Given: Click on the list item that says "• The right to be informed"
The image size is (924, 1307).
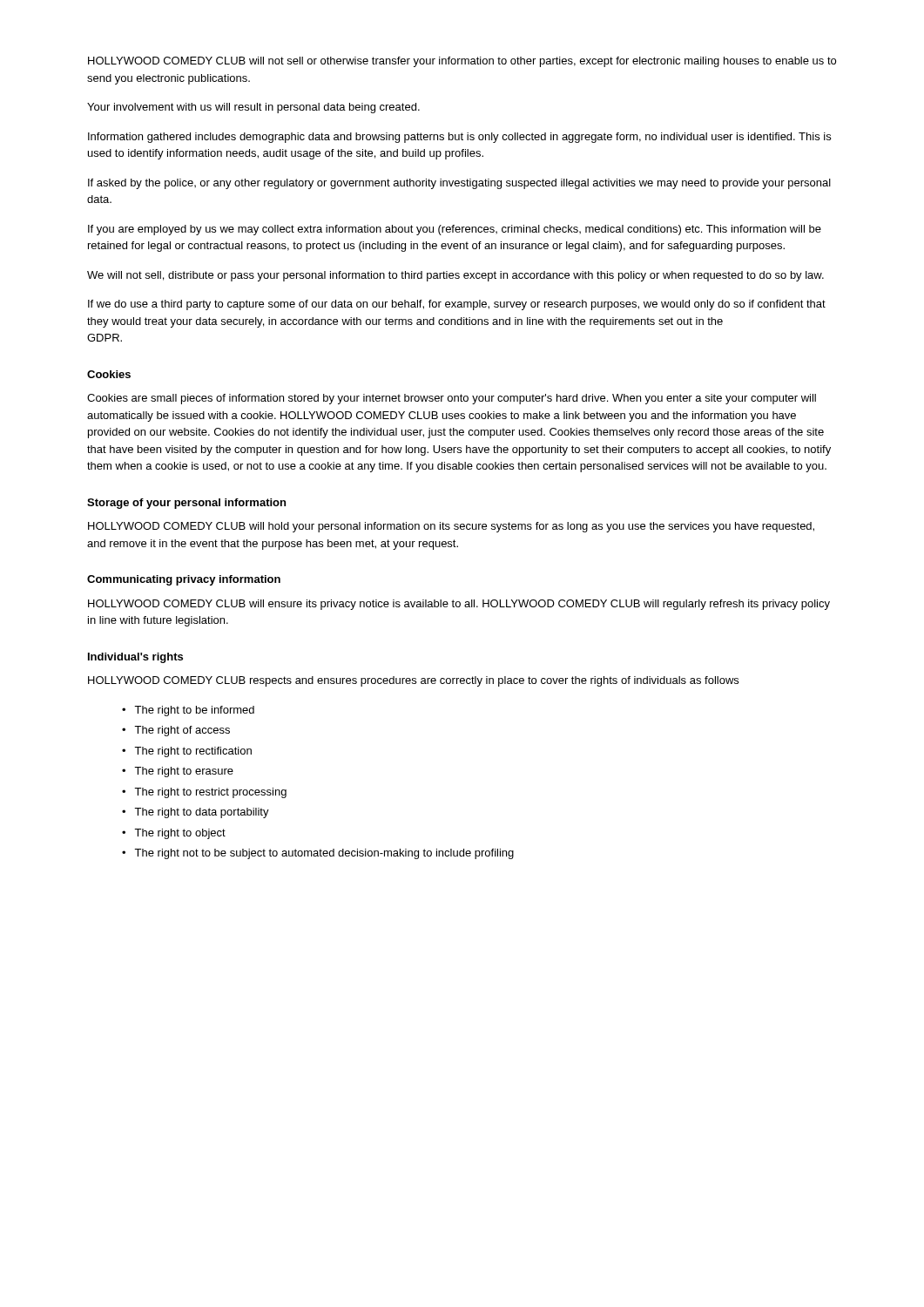Looking at the screenshot, I should point(188,709).
